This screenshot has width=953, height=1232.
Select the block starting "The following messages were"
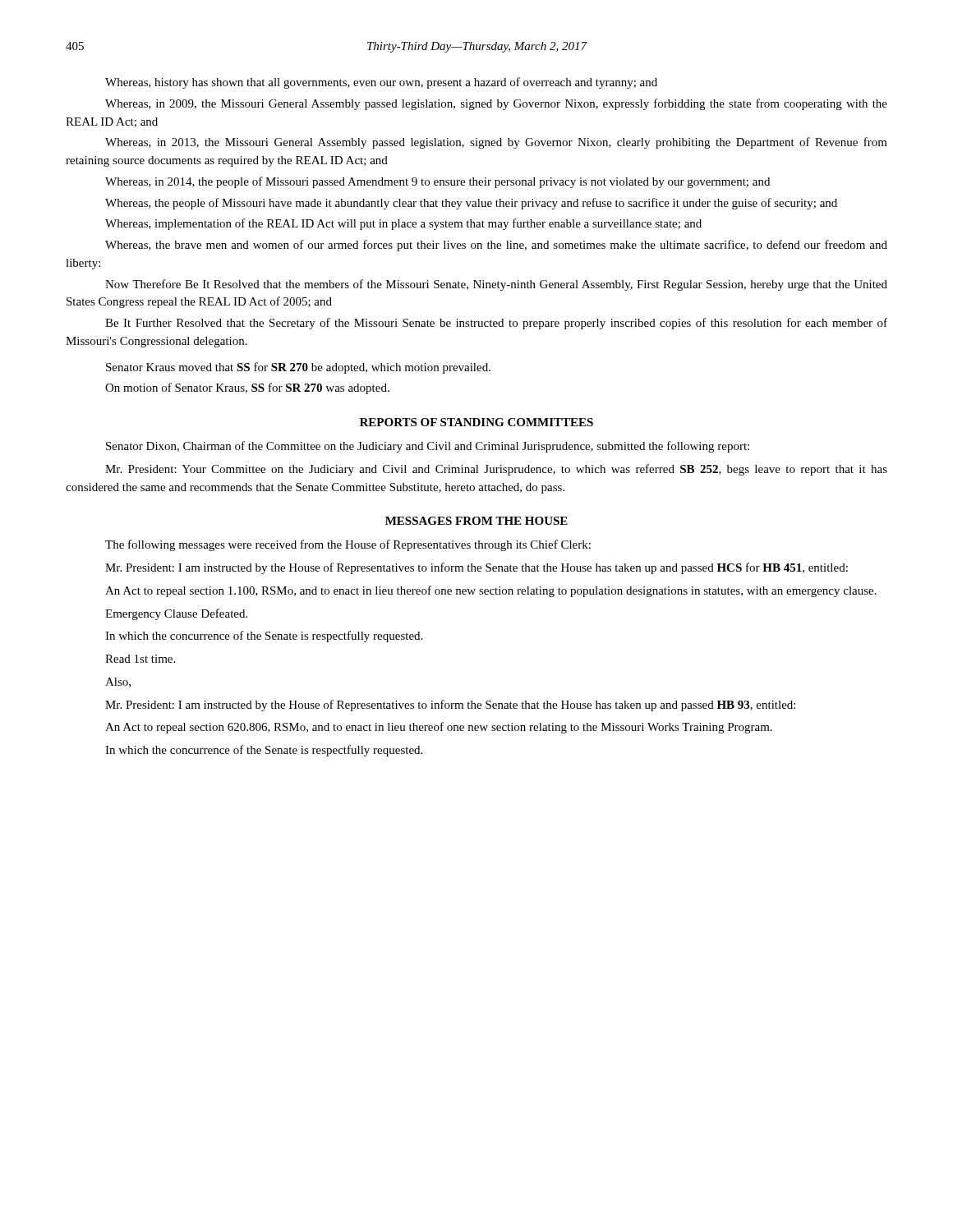click(x=348, y=545)
